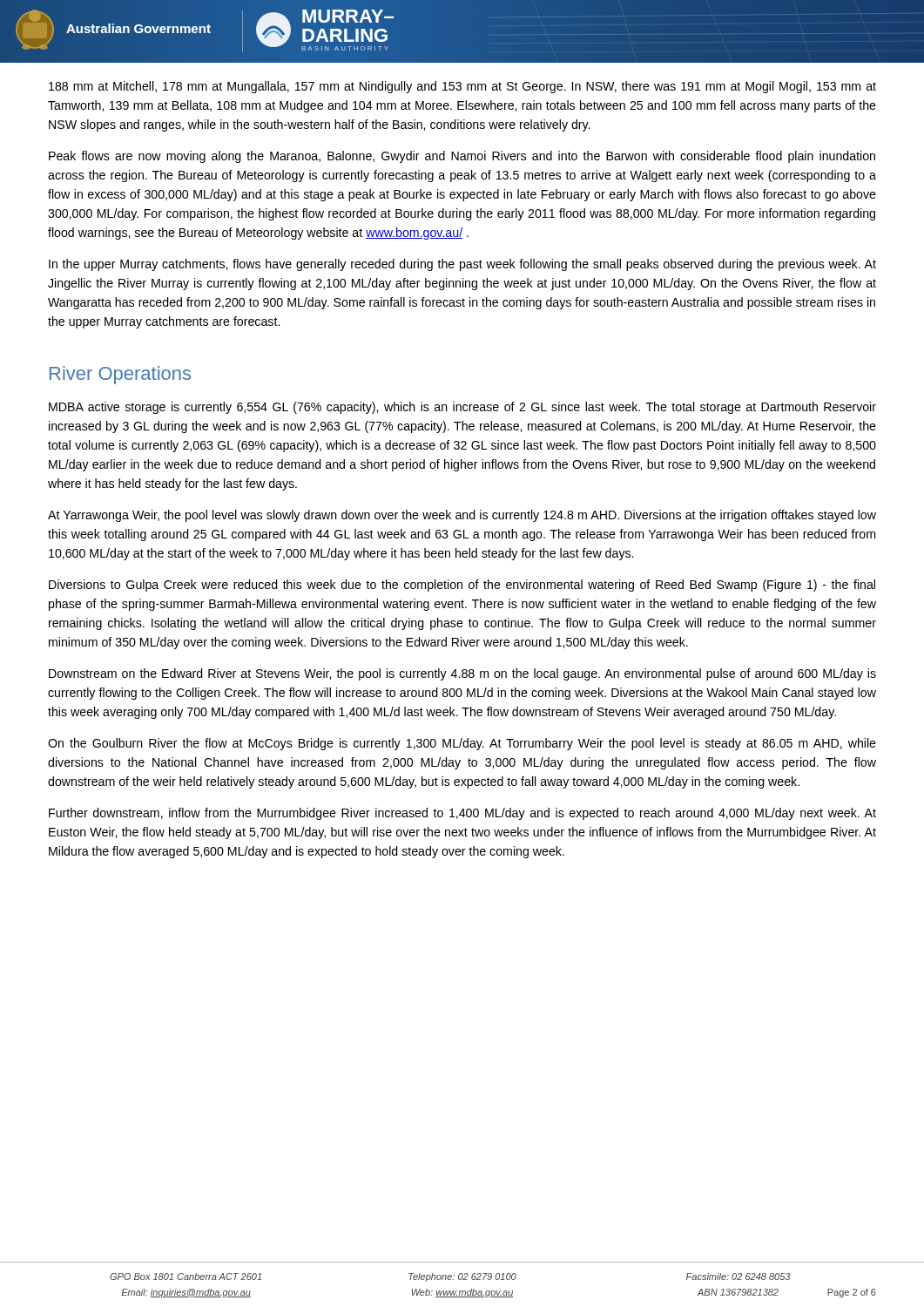
Task: Select the text starting "188 mm at Mitchell, 178"
Action: coord(462,105)
